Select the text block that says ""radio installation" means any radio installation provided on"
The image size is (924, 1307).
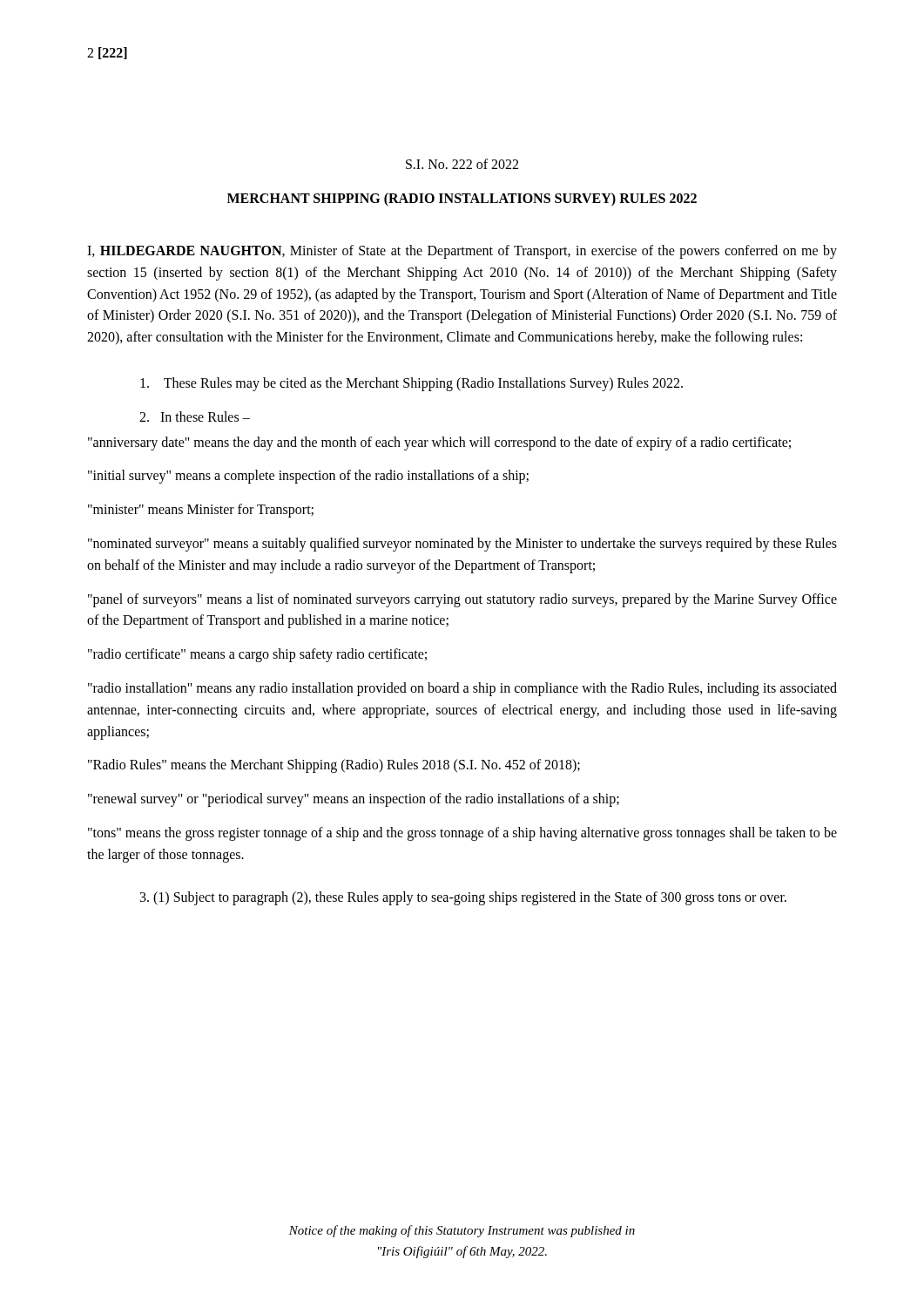[x=462, y=709]
